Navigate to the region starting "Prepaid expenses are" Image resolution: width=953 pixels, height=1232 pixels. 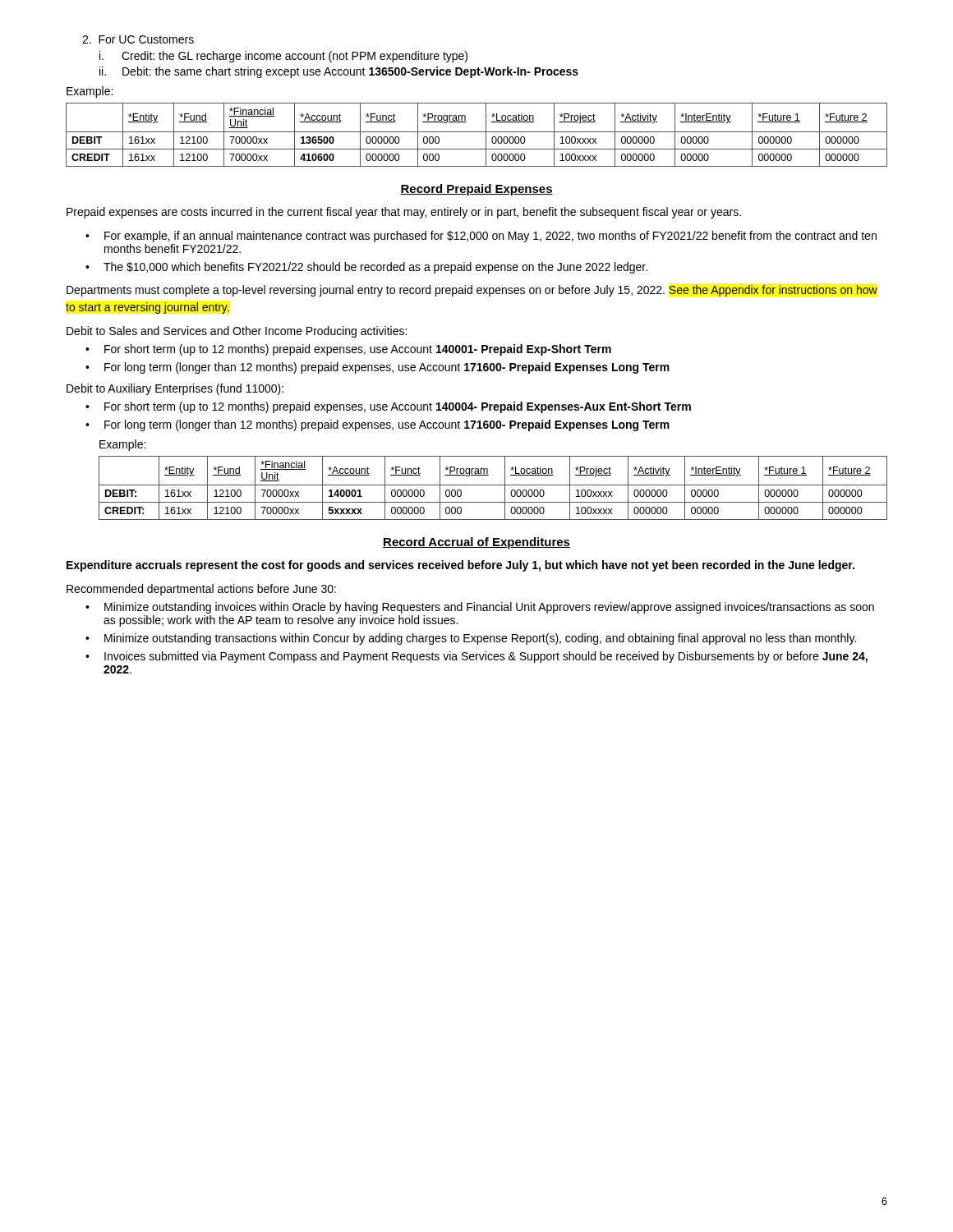point(404,212)
